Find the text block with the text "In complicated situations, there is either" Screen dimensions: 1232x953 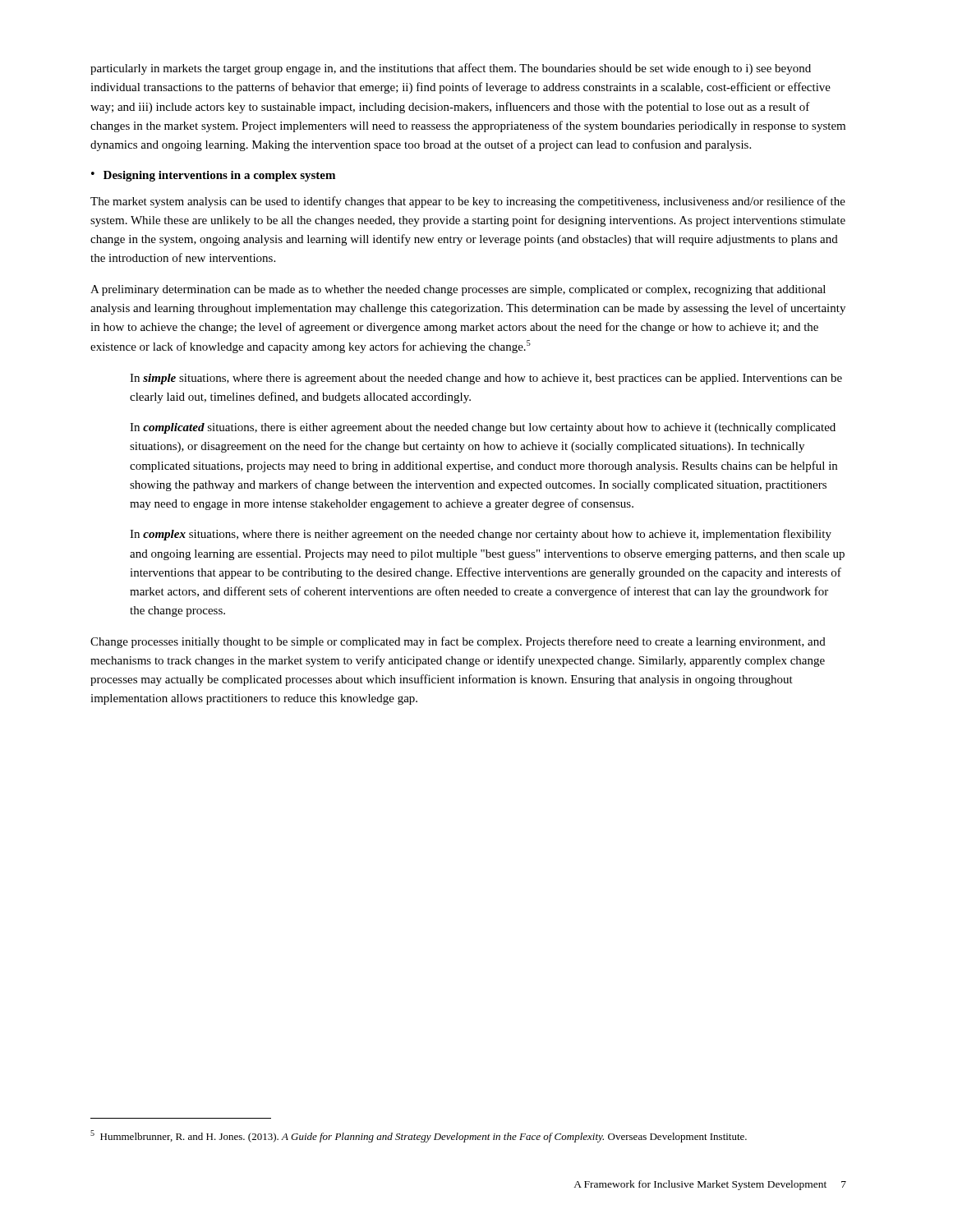click(x=484, y=465)
